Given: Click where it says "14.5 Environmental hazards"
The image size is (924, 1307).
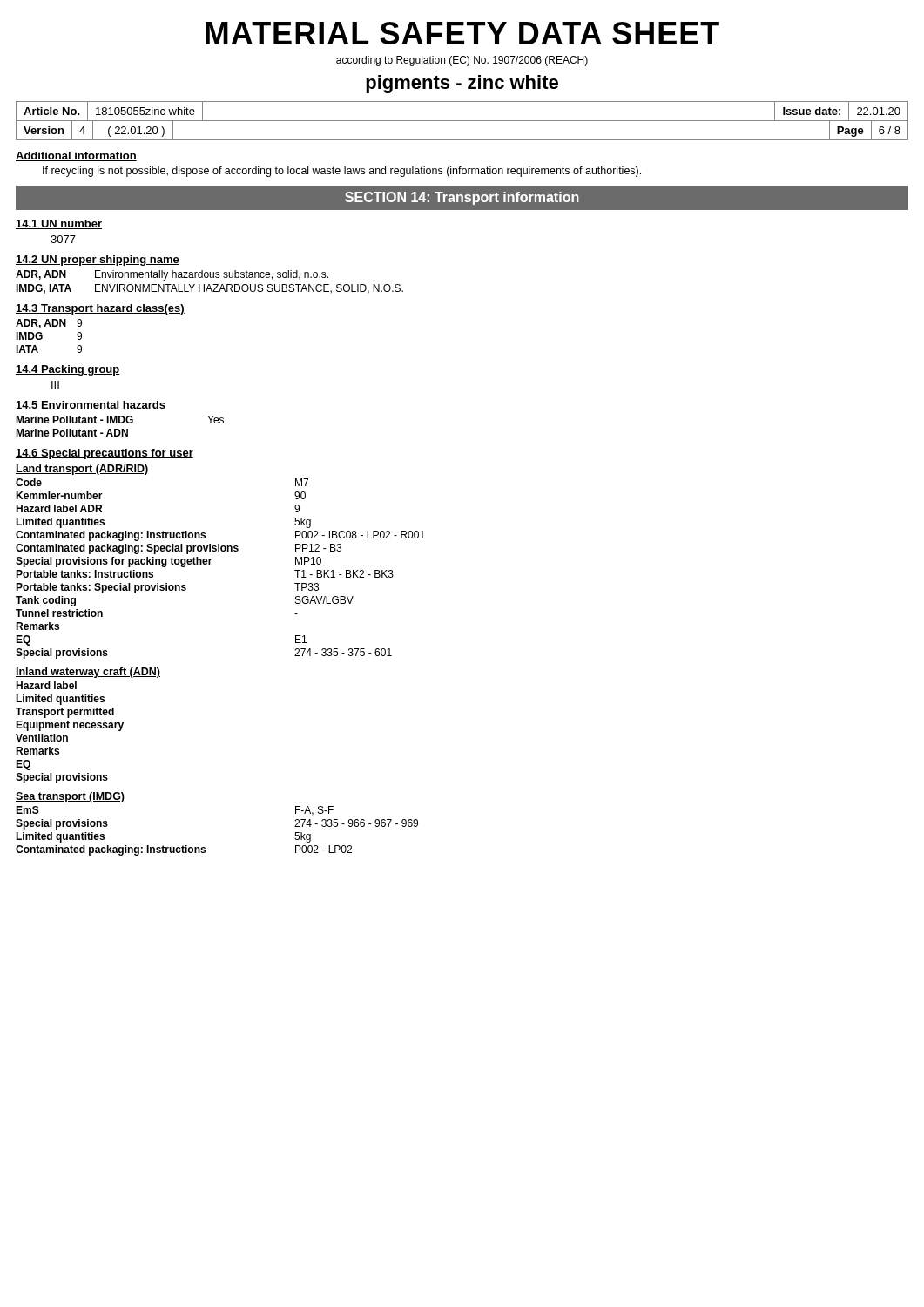Looking at the screenshot, I should click(x=91, y=405).
